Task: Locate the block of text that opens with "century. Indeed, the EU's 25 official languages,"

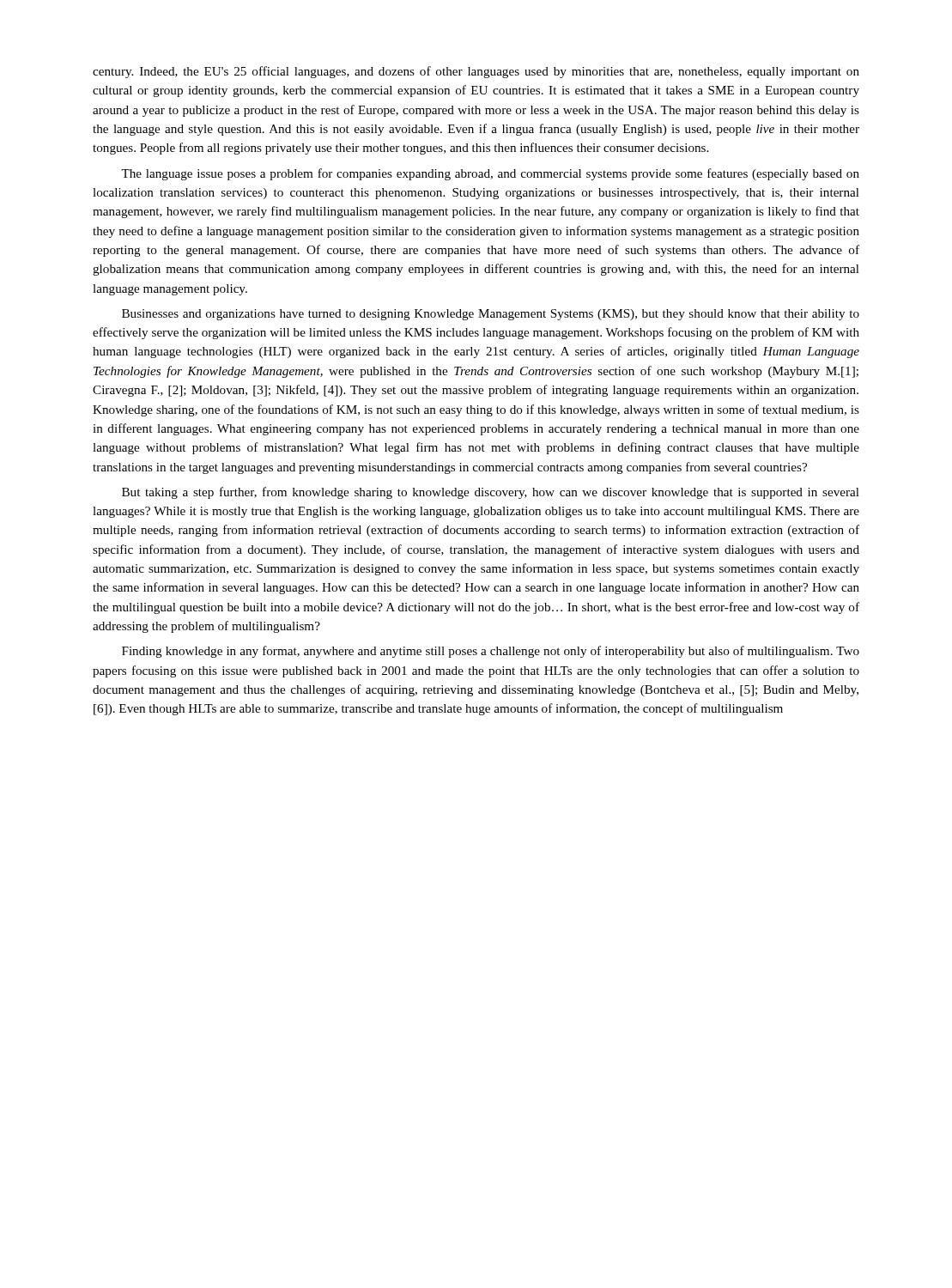Action: 476,390
